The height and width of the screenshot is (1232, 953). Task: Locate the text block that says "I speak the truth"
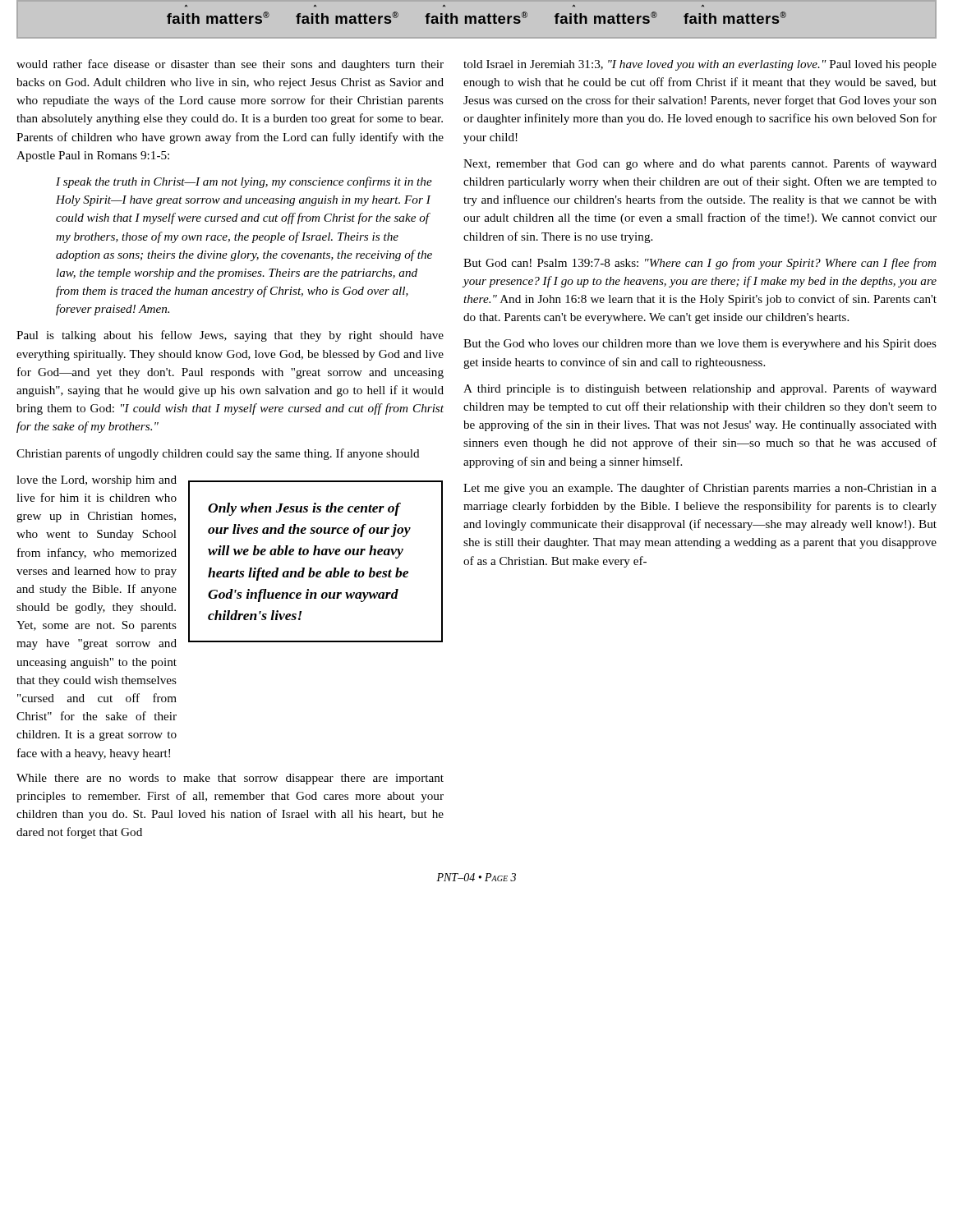[x=244, y=245]
